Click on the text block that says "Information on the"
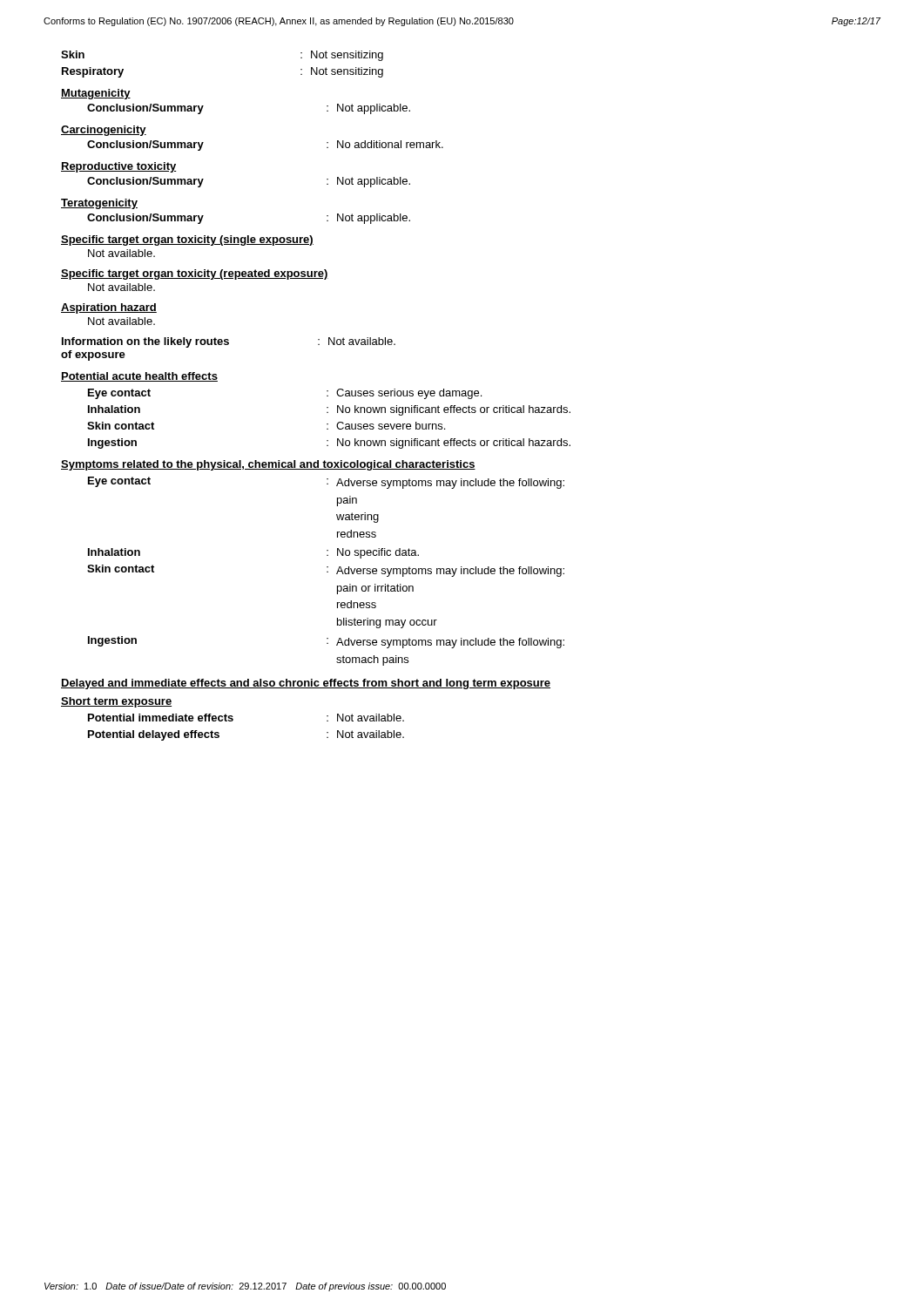924x1307 pixels. tap(229, 342)
